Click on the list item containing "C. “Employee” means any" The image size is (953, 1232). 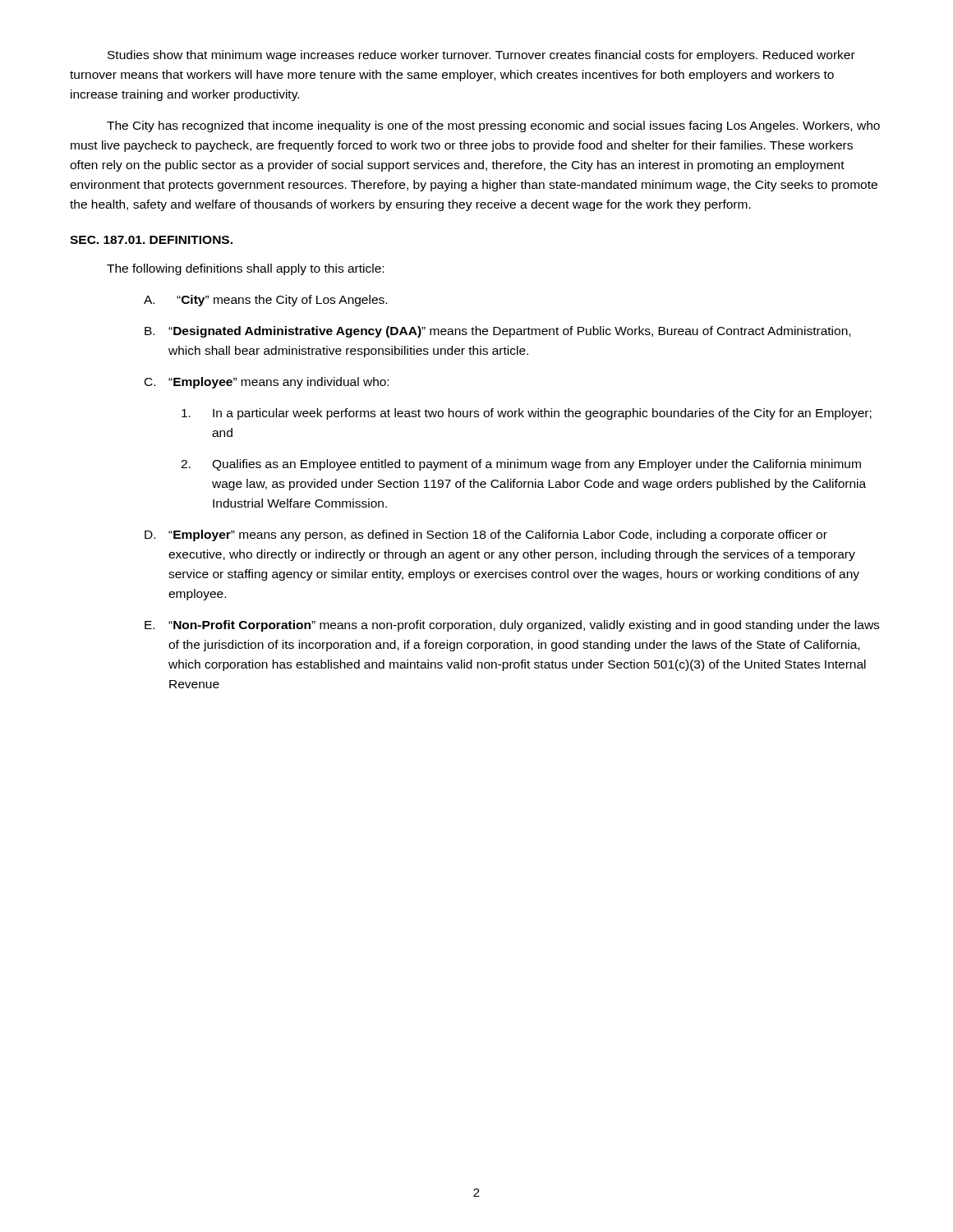(267, 383)
